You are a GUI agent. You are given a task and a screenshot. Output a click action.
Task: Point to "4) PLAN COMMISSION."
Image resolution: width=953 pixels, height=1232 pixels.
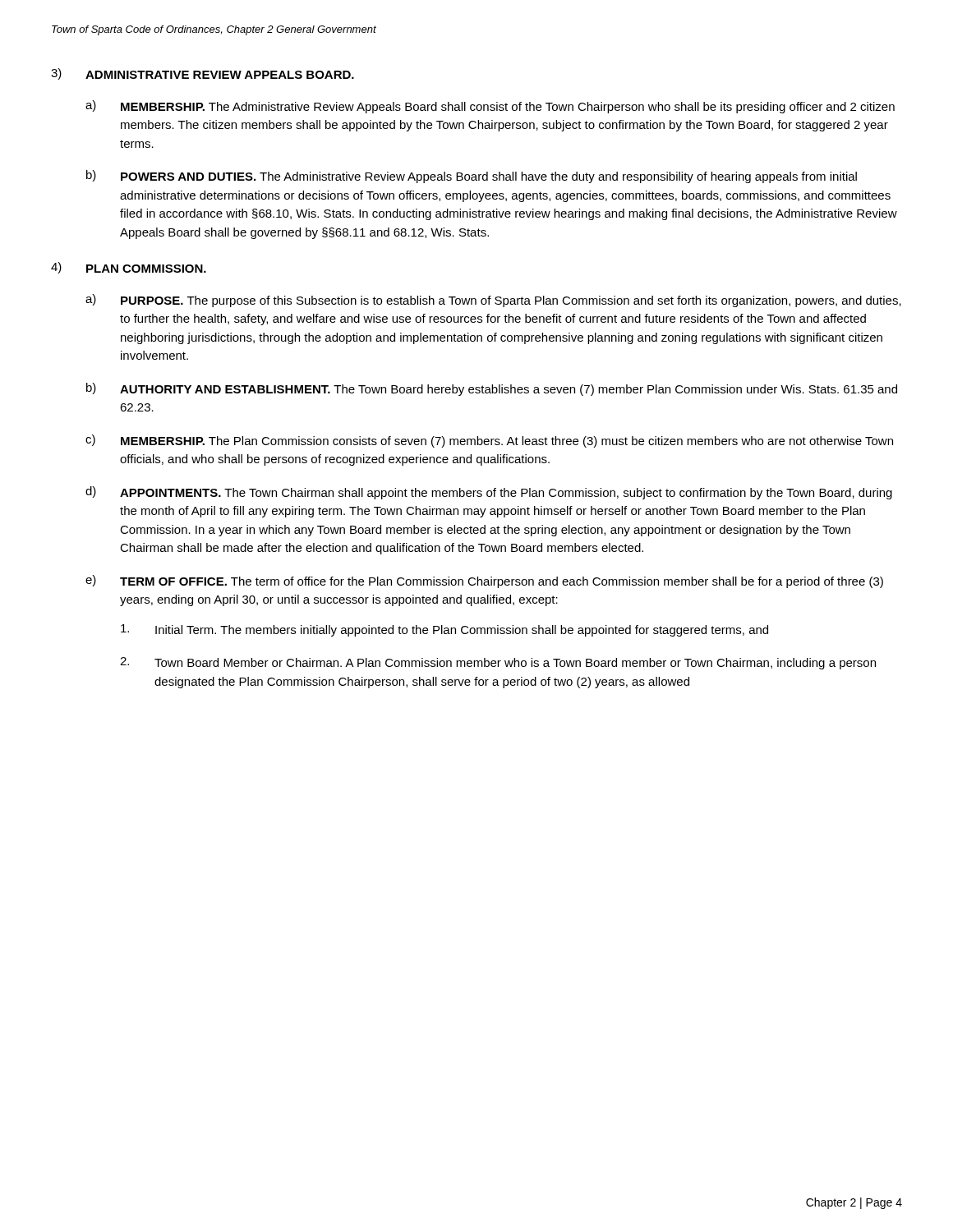click(x=129, y=268)
